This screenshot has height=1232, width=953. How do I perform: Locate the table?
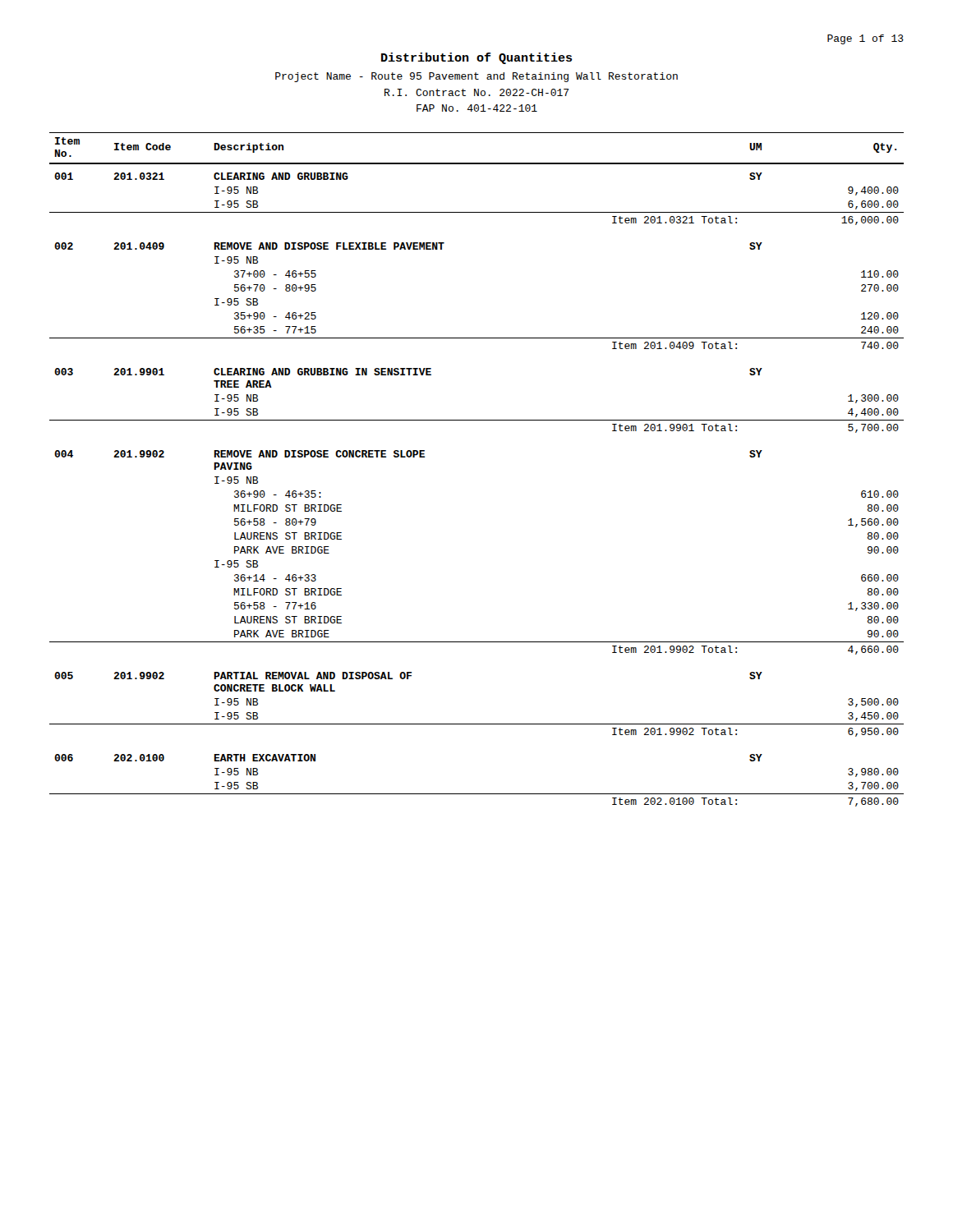476,471
